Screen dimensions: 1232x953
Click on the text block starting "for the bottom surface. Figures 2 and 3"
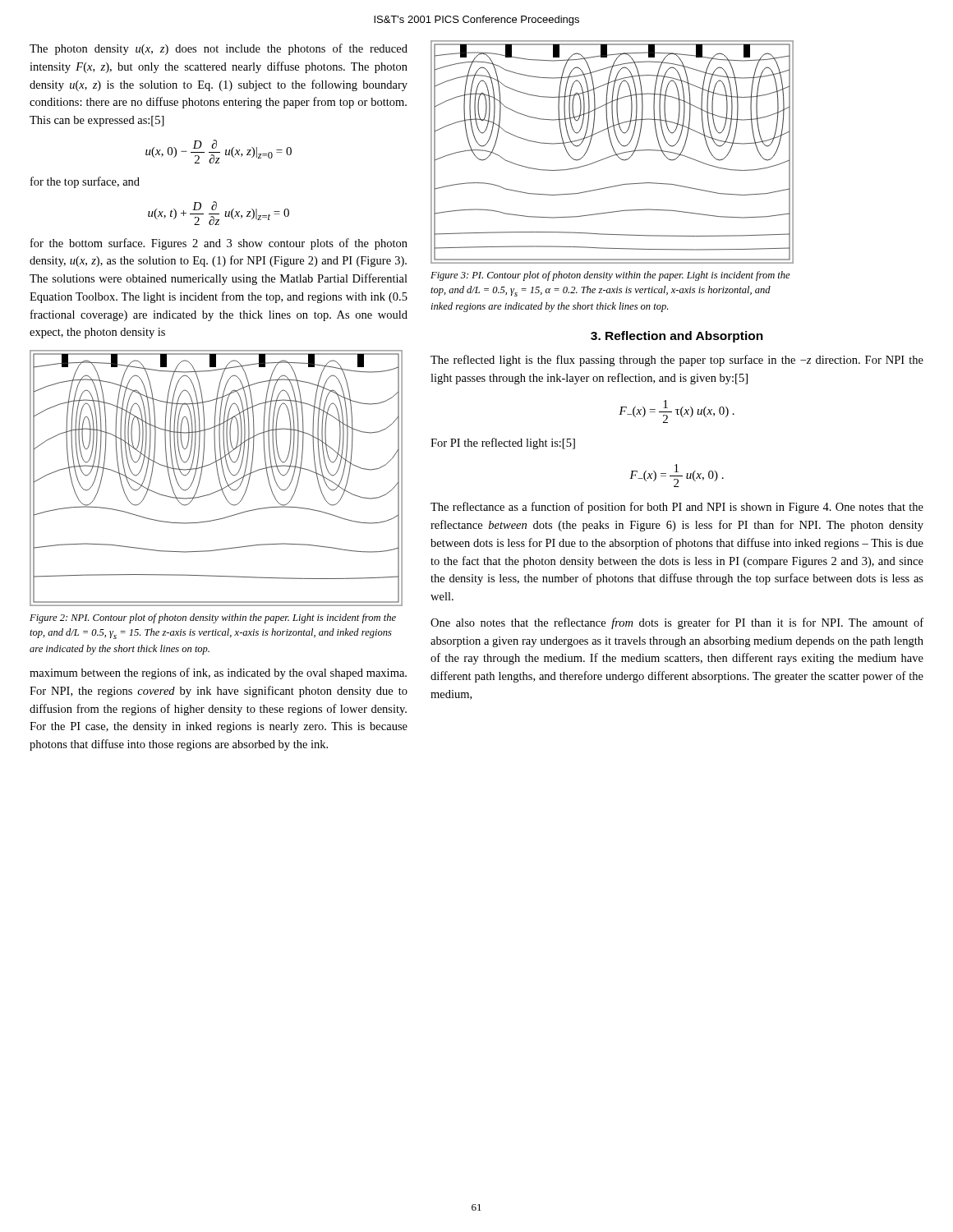coord(219,288)
